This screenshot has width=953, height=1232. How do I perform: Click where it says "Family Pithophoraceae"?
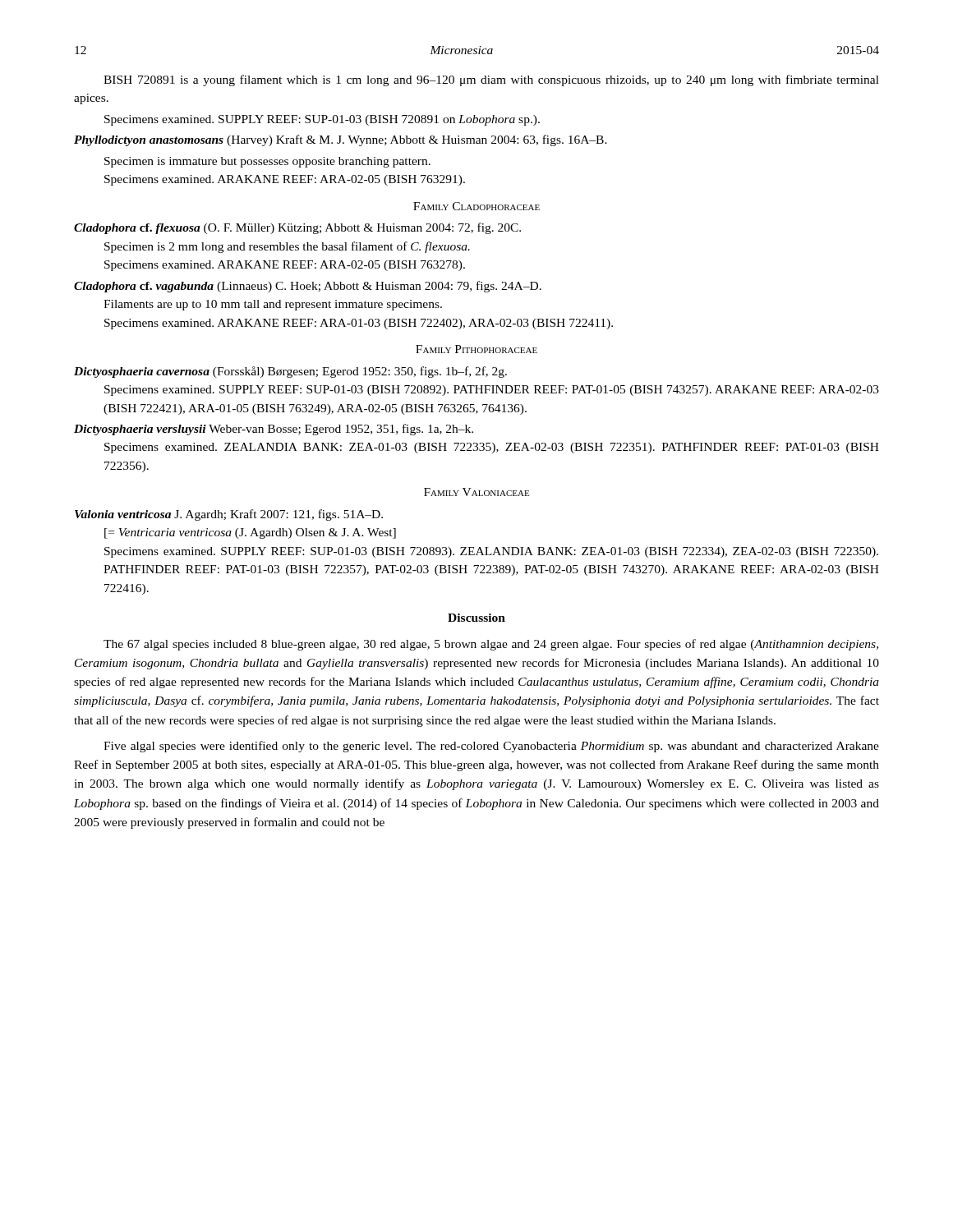pyautogui.click(x=476, y=349)
